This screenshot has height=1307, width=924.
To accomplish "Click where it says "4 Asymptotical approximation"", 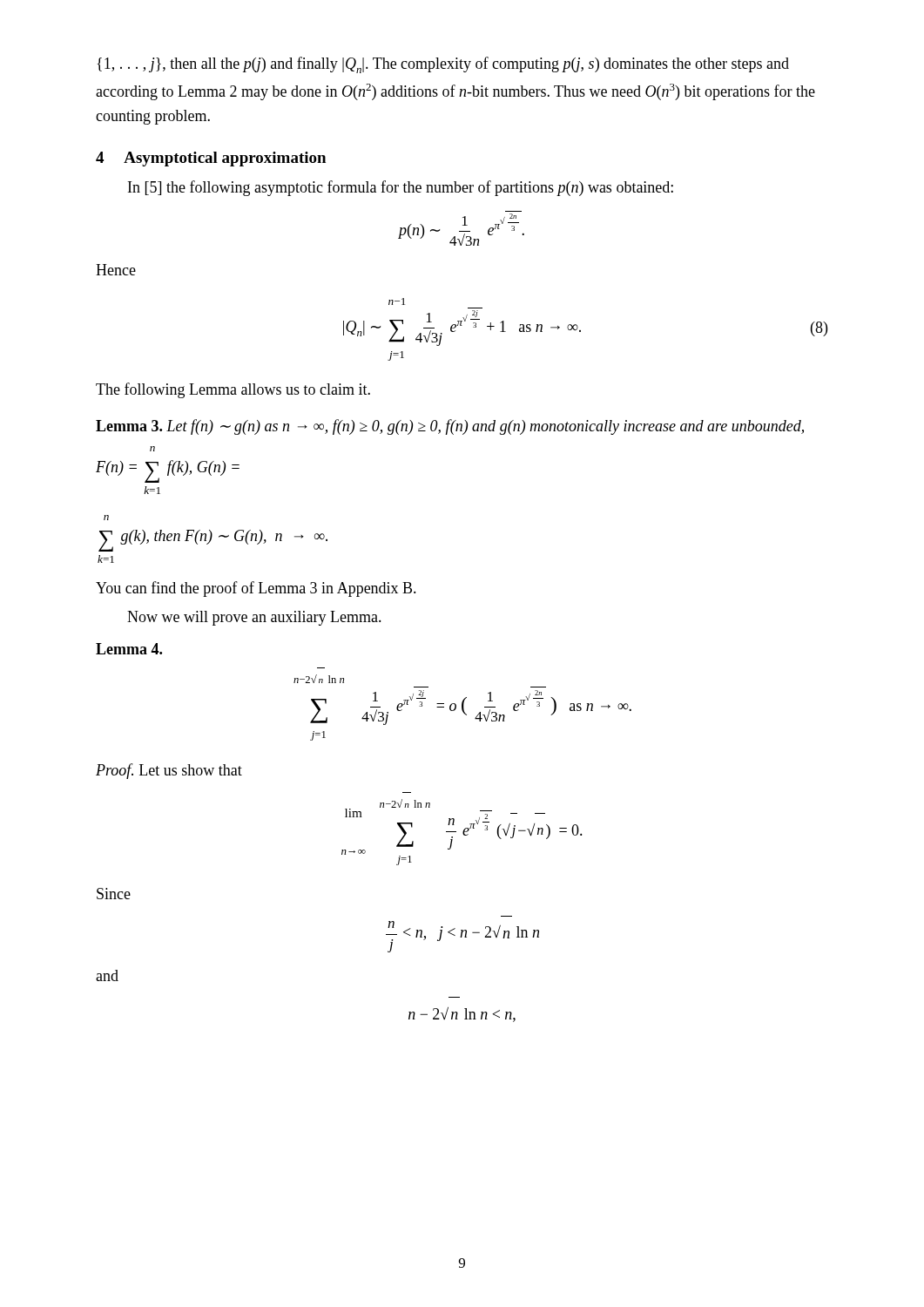I will [211, 157].
